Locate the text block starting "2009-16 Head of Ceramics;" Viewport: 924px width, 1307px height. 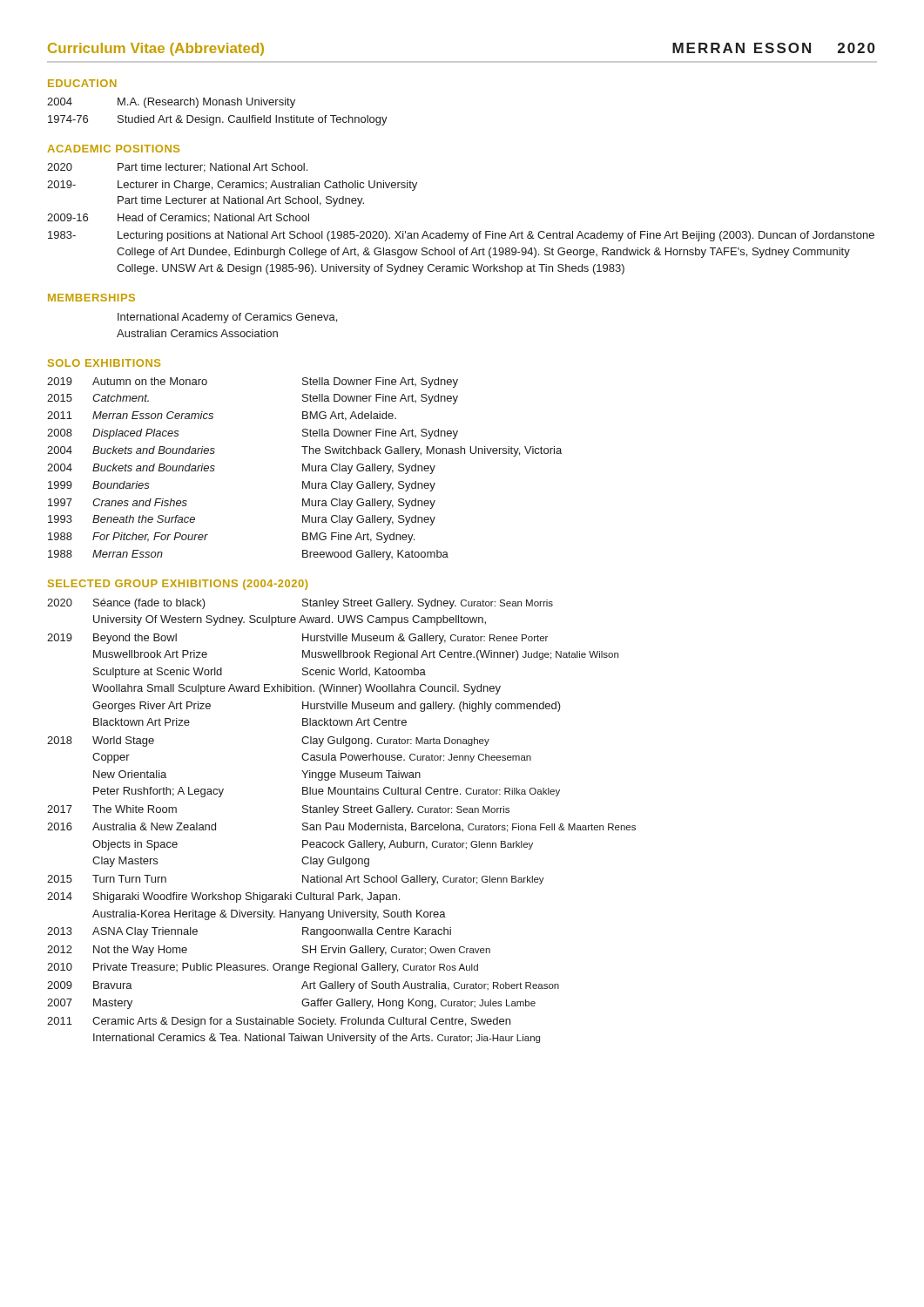click(x=178, y=218)
